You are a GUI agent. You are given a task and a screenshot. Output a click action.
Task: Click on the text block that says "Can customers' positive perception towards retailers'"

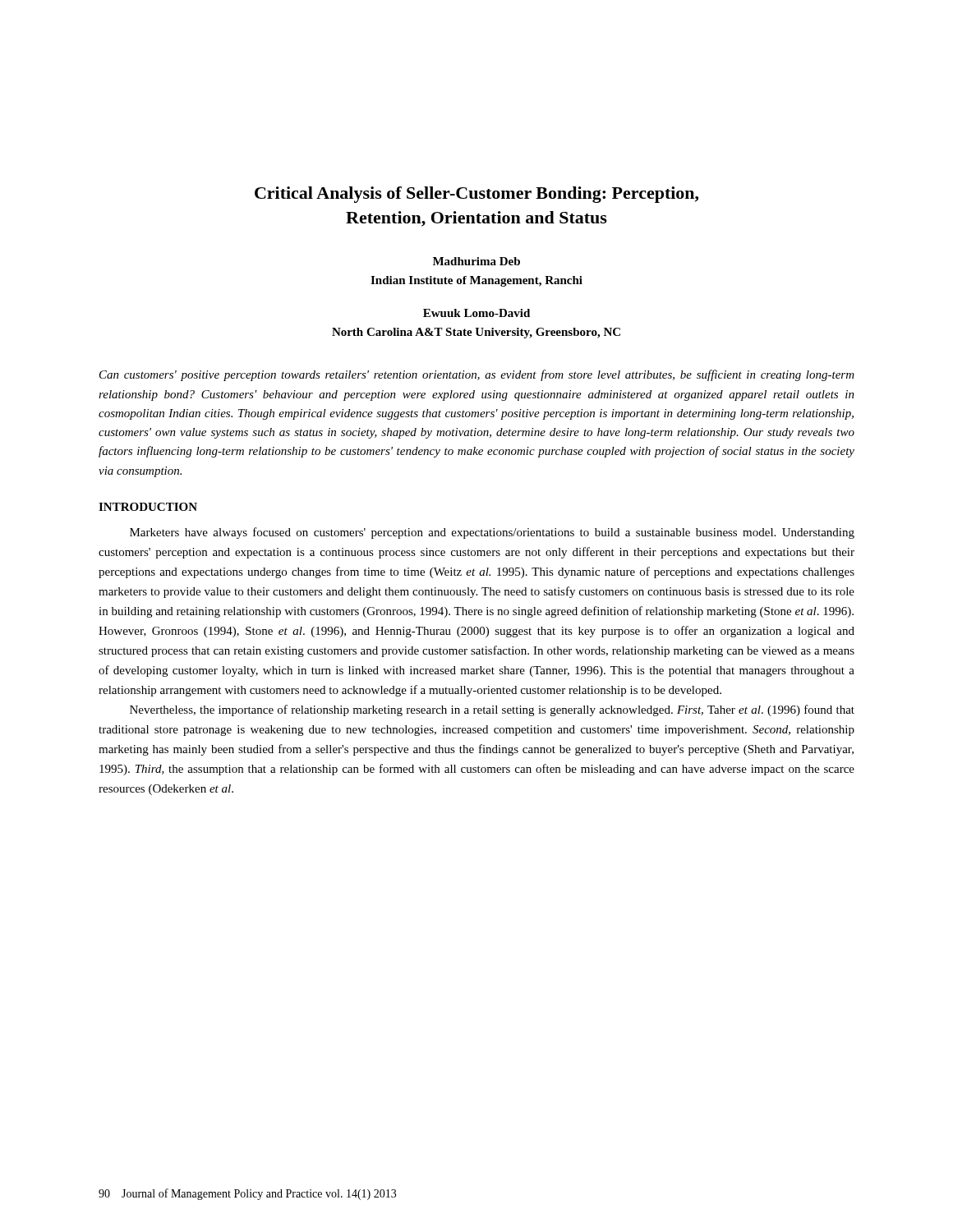pyautogui.click(x=476, y=423)
